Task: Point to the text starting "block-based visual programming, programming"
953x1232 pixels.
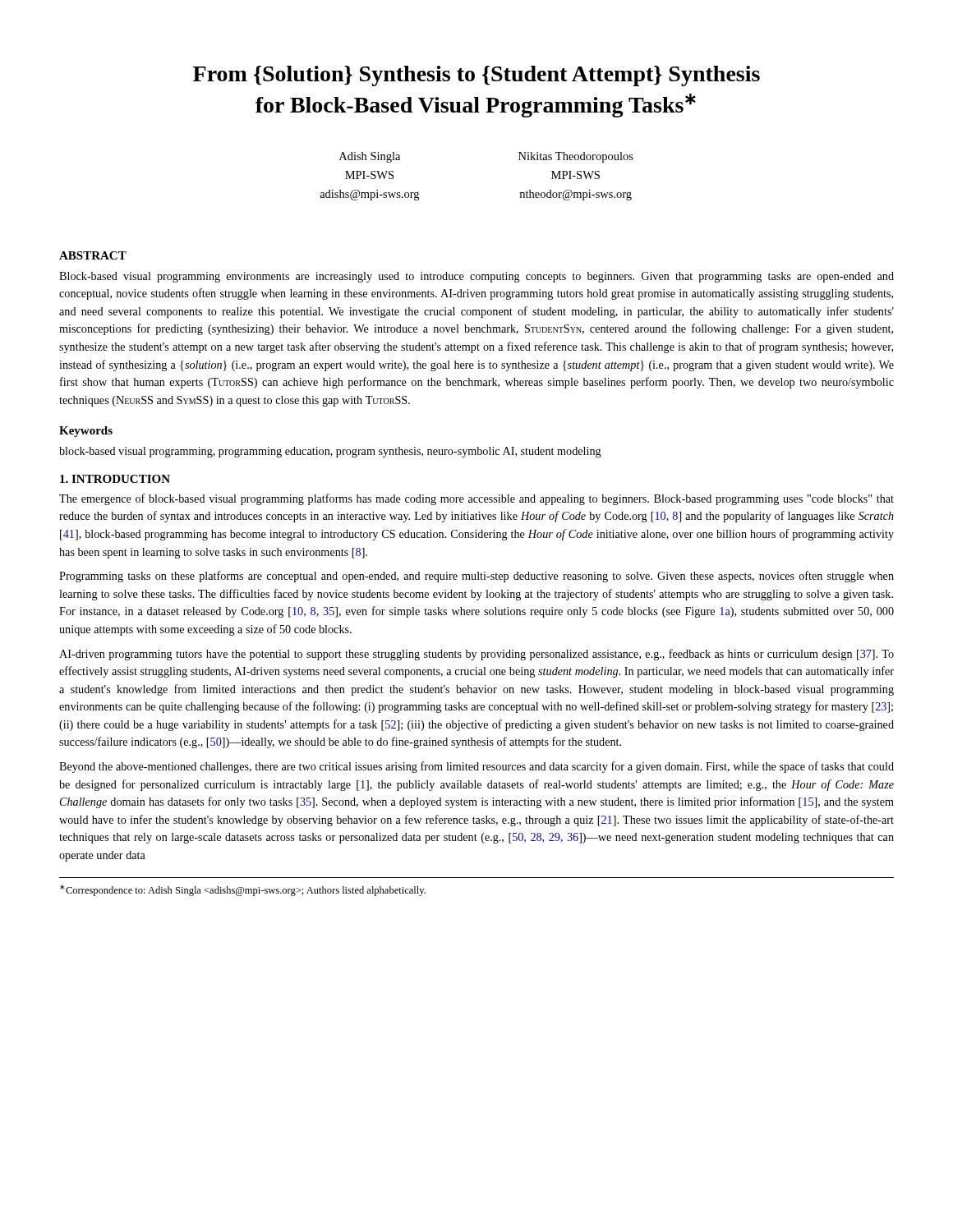Action: [x=330, y=451]
